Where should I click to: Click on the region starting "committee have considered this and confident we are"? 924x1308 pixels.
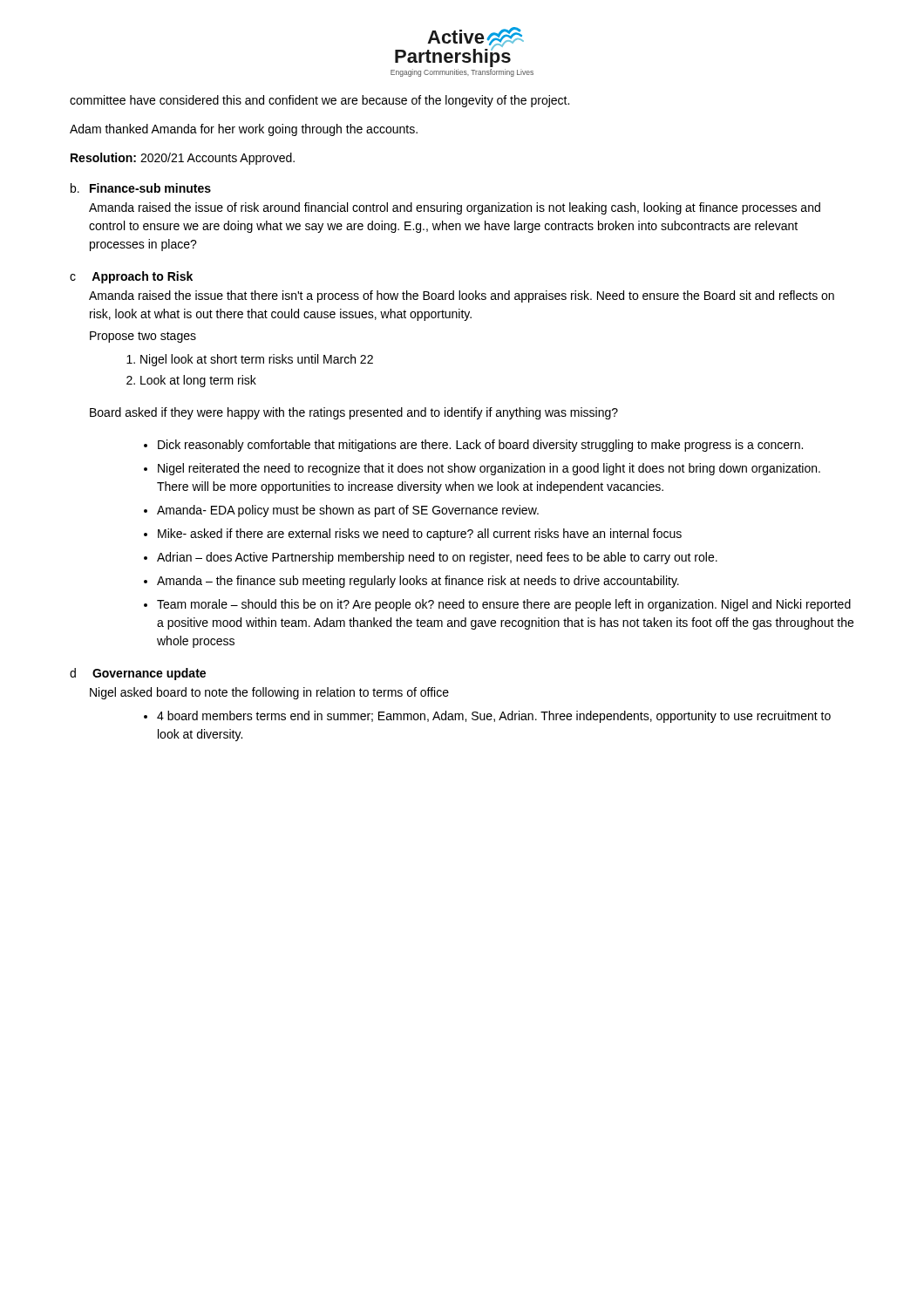320,100
